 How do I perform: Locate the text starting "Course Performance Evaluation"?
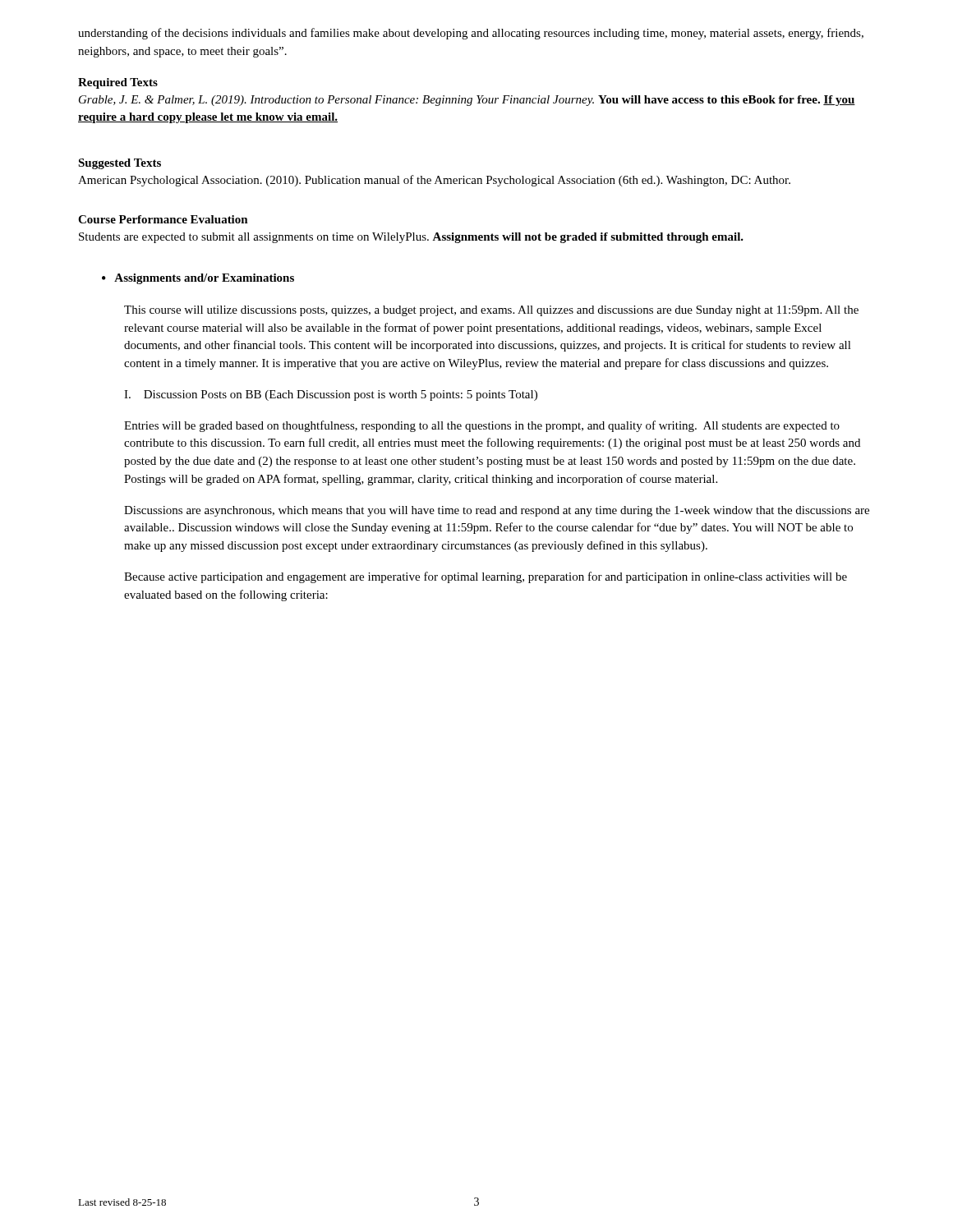pos(163,219)
